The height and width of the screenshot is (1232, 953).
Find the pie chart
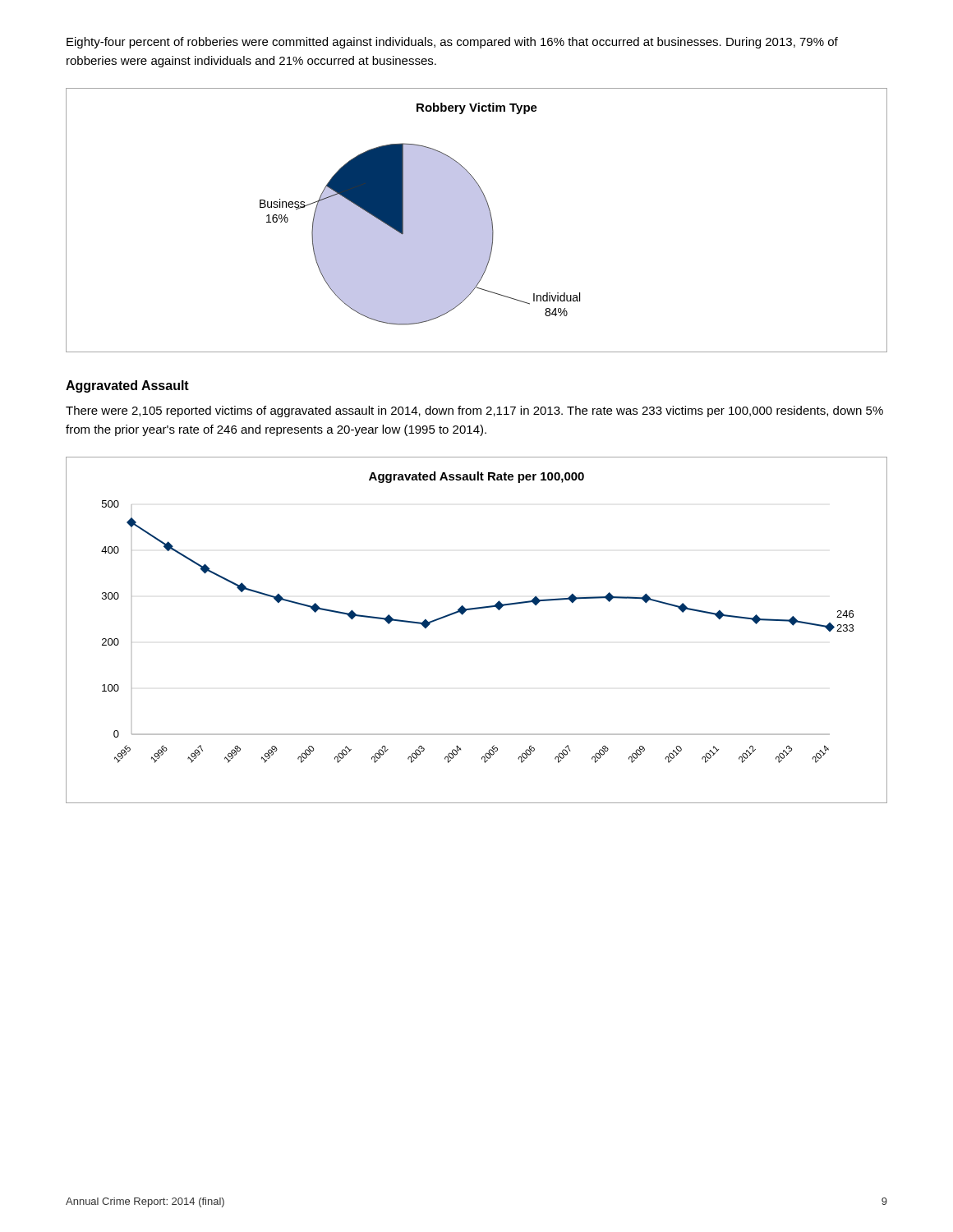point(476,220)
